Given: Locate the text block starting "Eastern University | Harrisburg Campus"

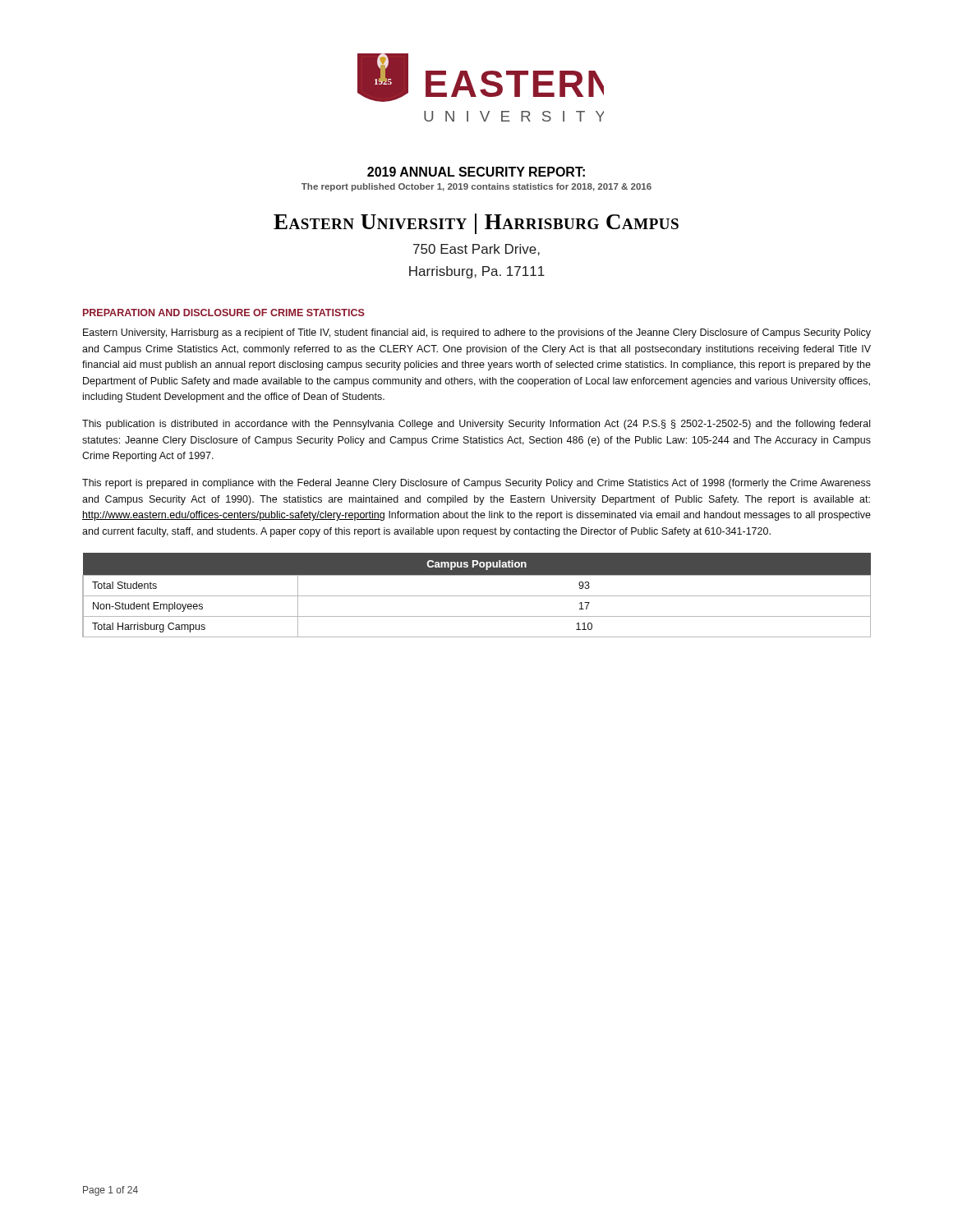Looking at the screenshot, I should [x=476, y=222].
